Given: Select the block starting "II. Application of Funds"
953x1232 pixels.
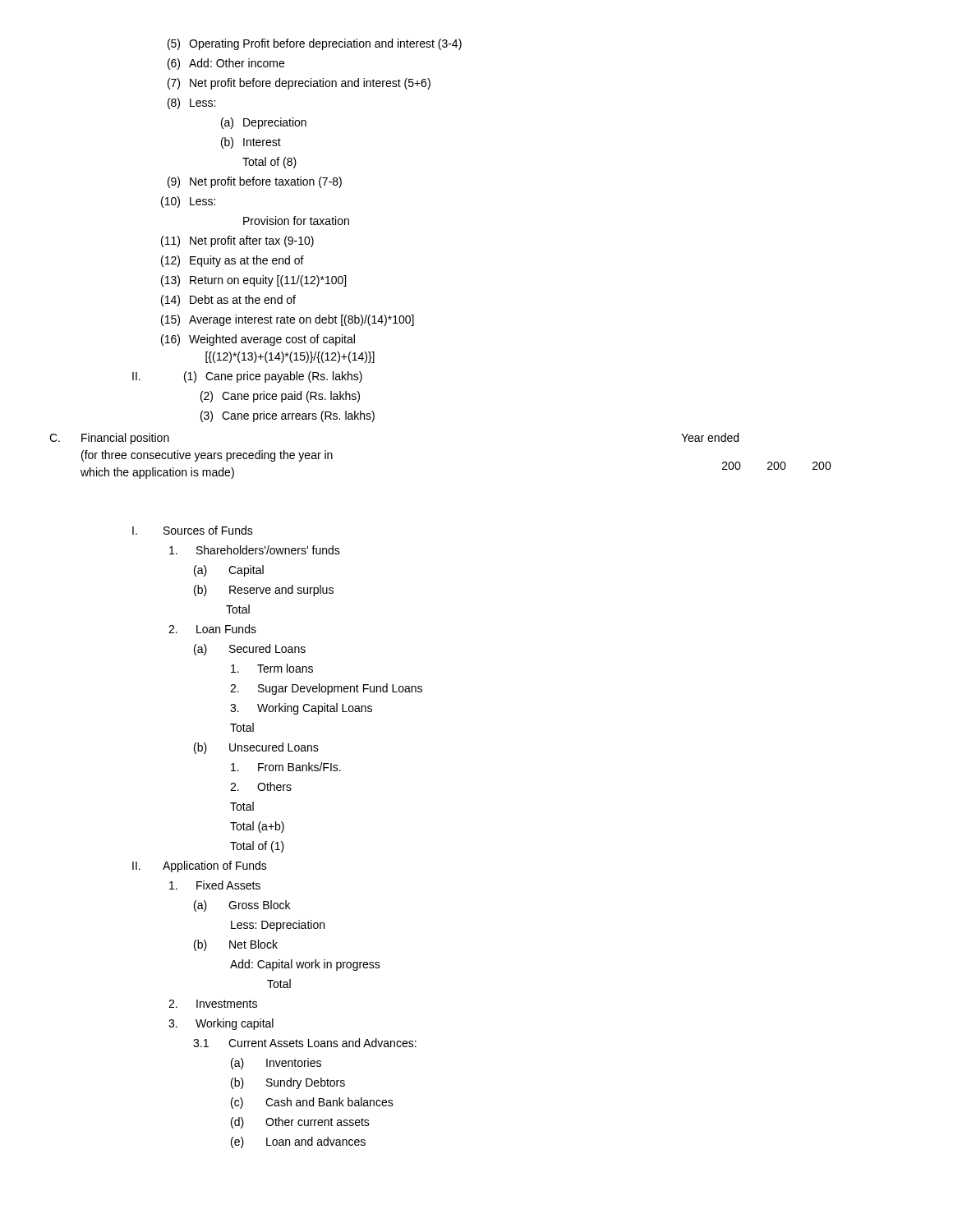Looking at the screenshot, I should click(x=199, y=866).
